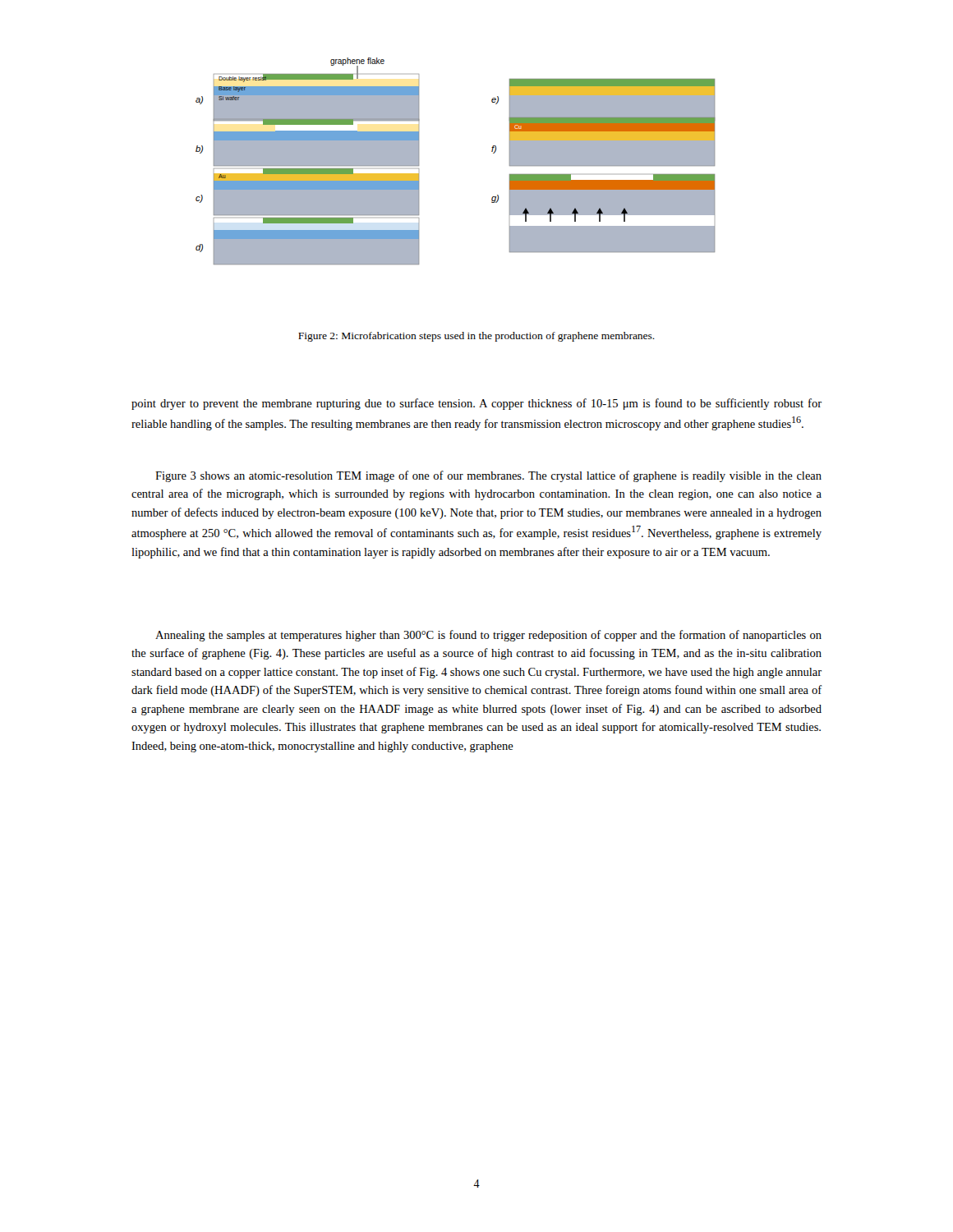Select the caption containing "Figure 2: Microfabrication steps used in the production"
The height and width of the screenshot is (1232, 953).
(476, 335)
